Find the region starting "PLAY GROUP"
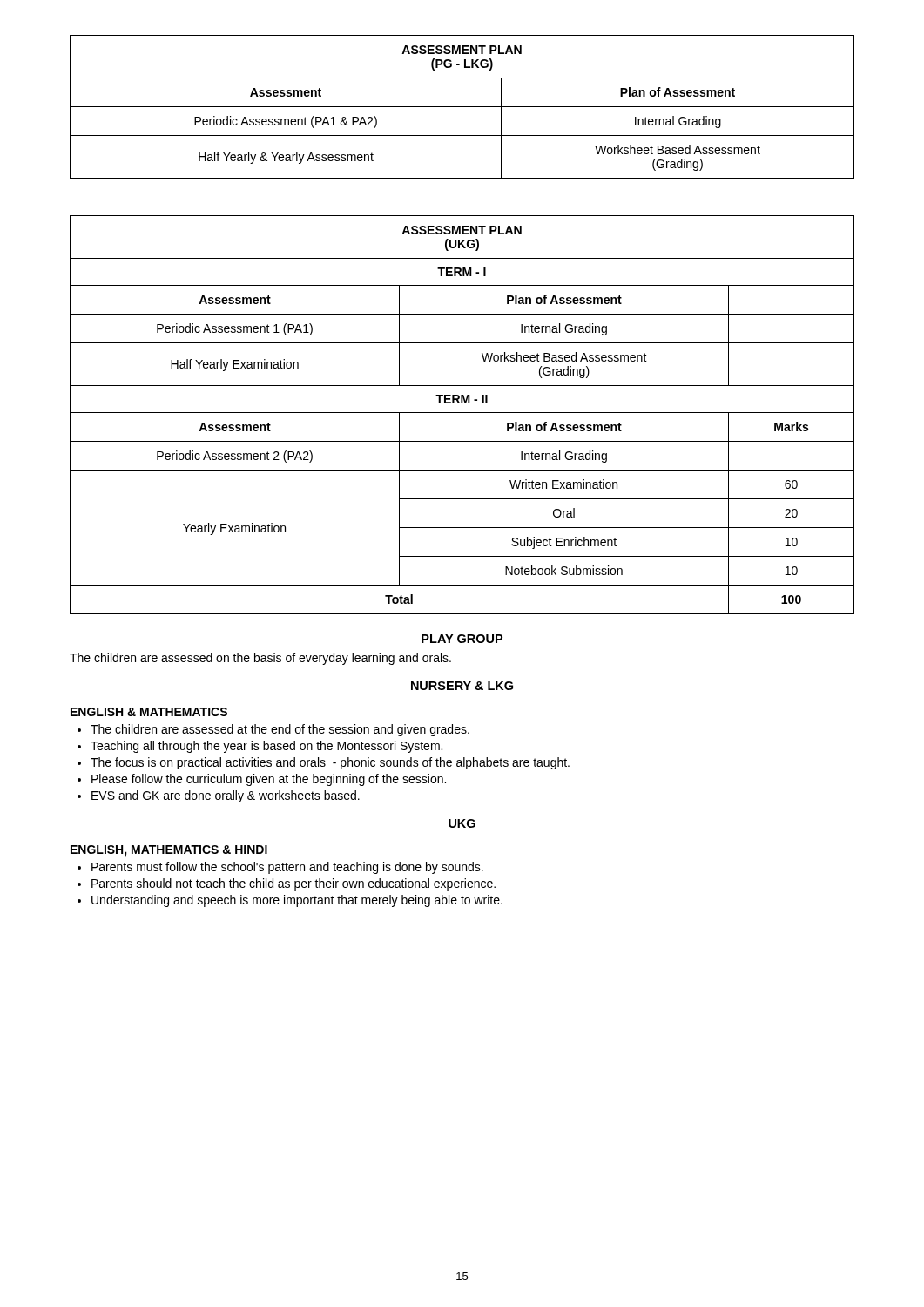The width and height of the screenshot is (924, 1307). pyautogui.click(x=462, y=639)
